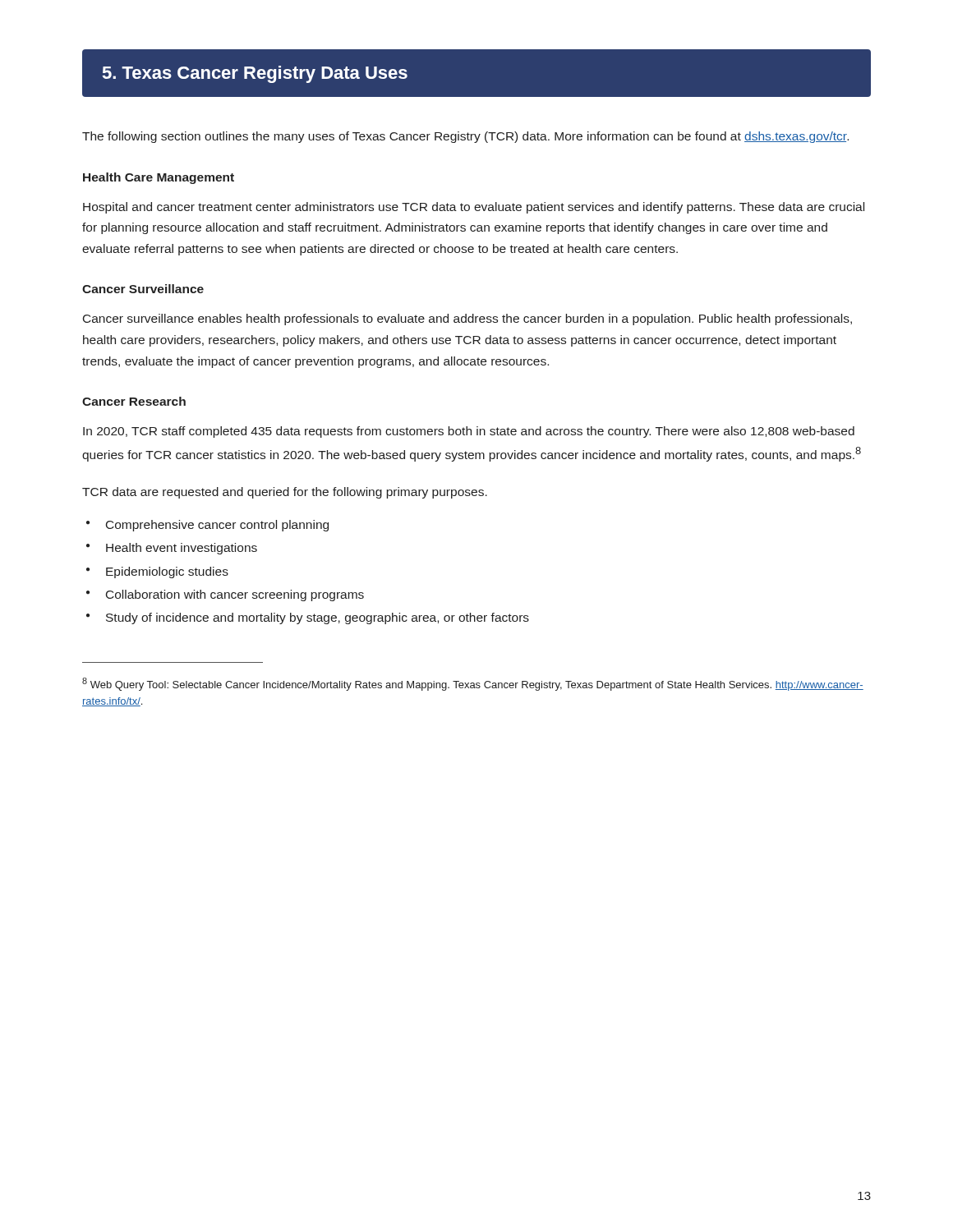Point to the block starting "Comprehensive cancer control planning"

[x=217, y=524]
